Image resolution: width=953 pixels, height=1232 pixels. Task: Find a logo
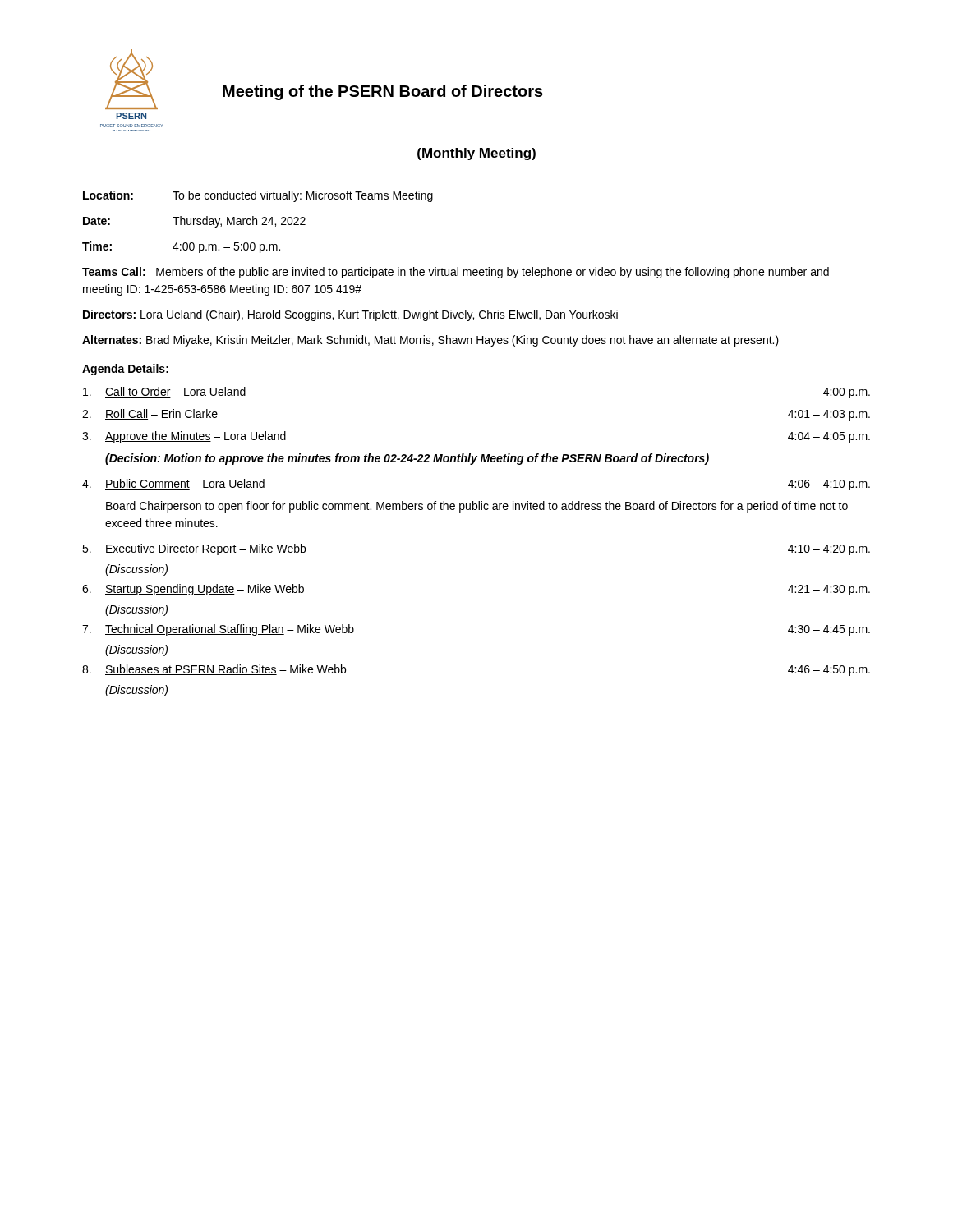[x=140, y=92]
